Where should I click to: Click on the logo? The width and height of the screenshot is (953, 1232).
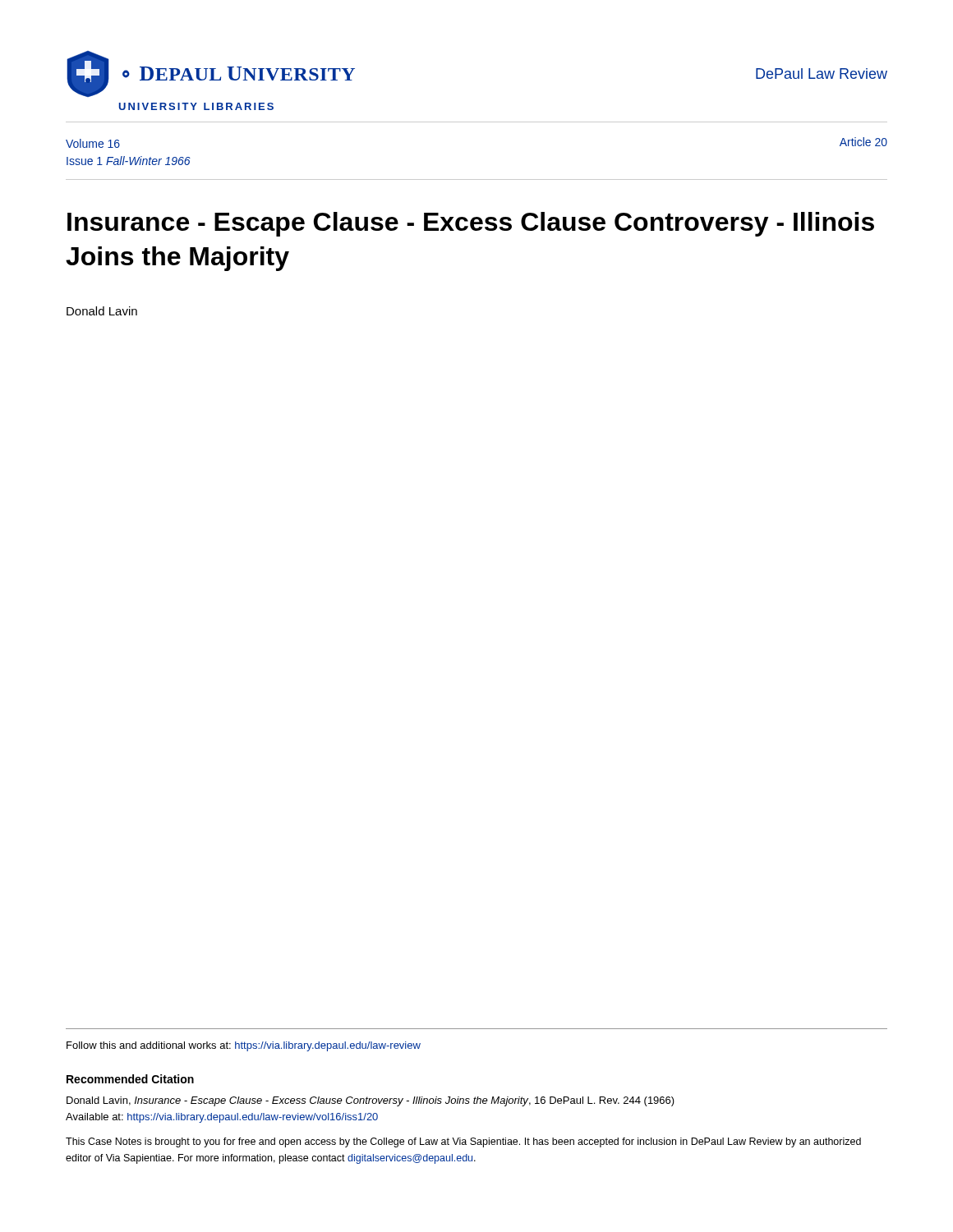238,81
